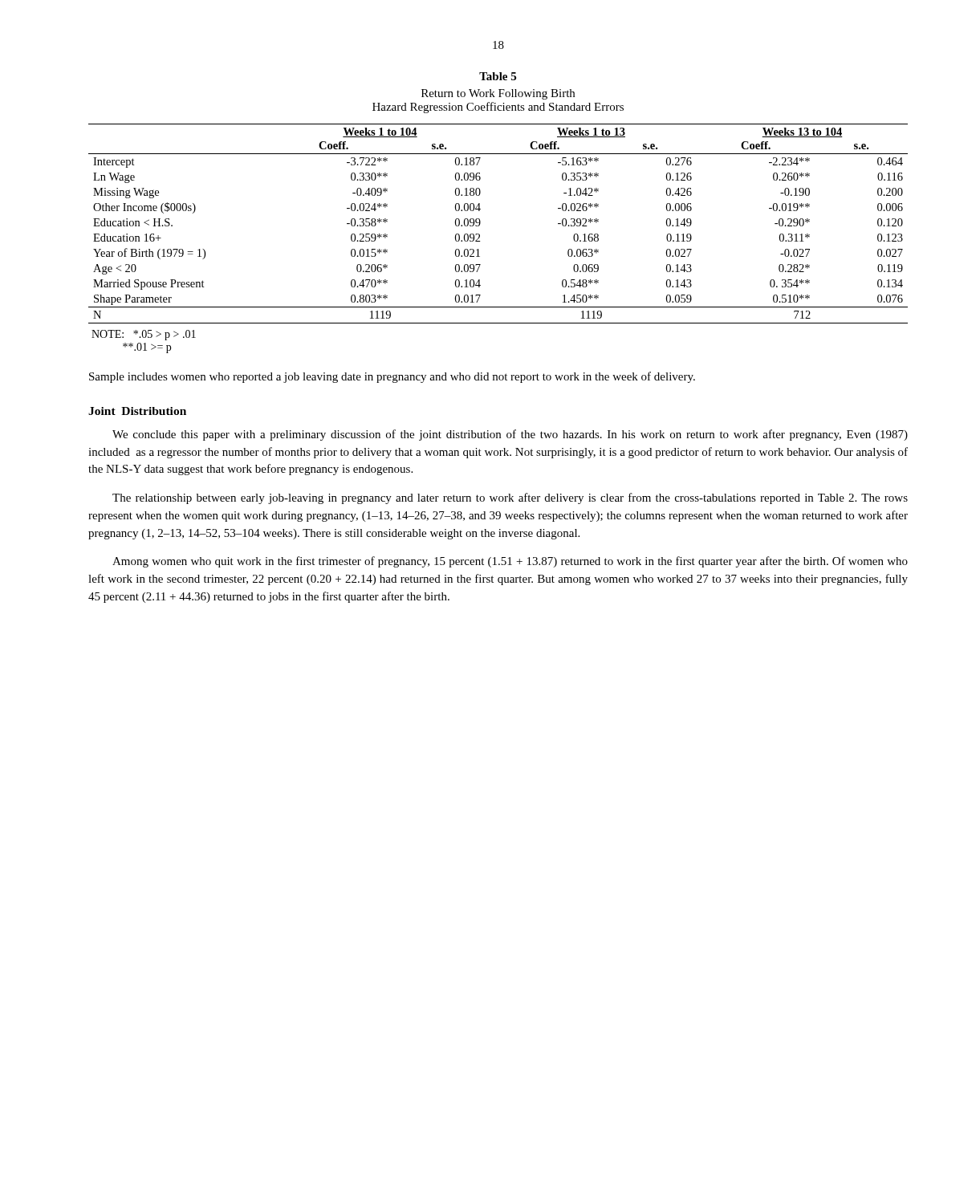The width and height of the screenshot is (980, 1204).
Task: Find the block on this page that starts "We conclude this paper with a"
Action: 498,452
